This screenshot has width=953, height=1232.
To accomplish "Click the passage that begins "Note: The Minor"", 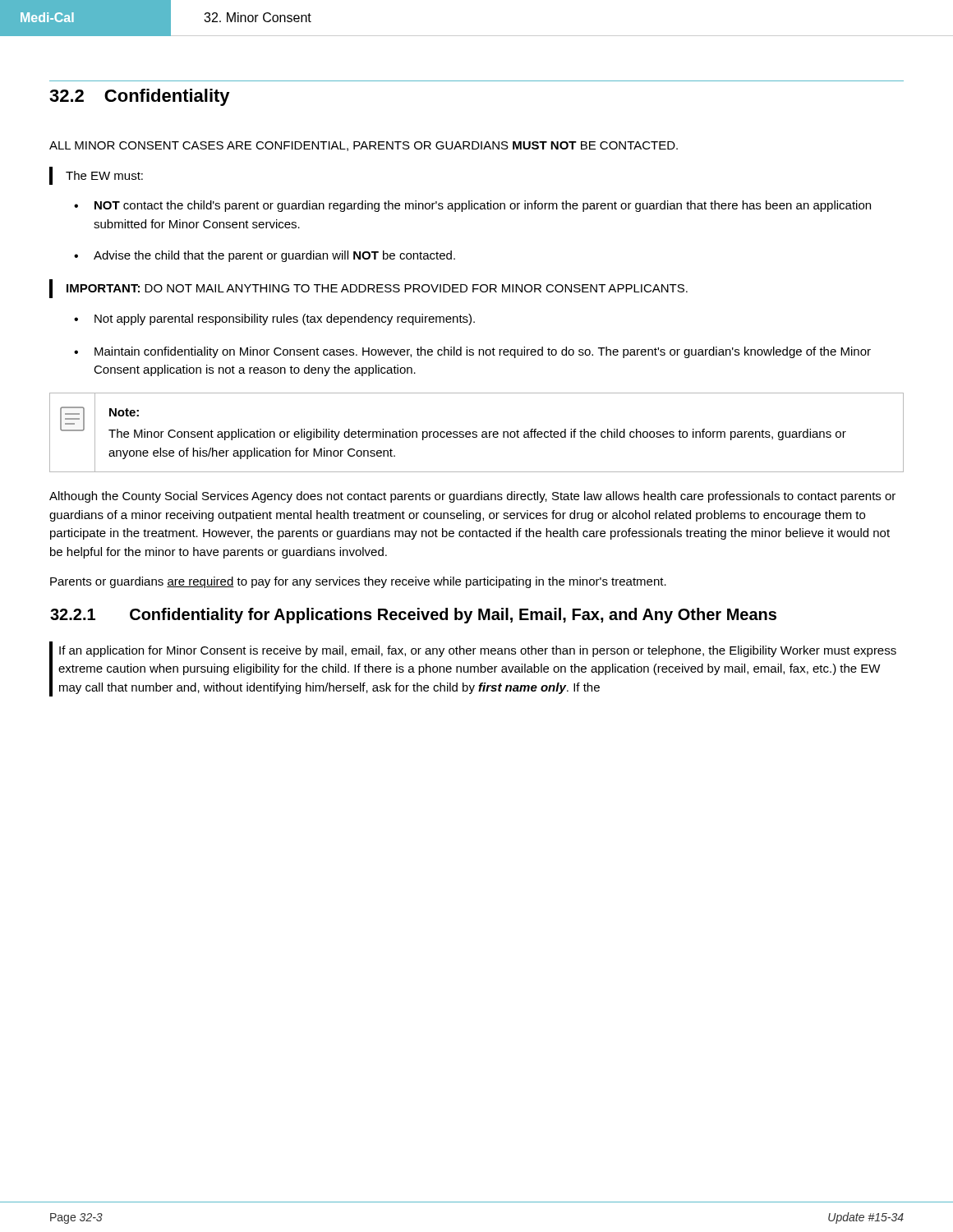I will tap(476, 432).
